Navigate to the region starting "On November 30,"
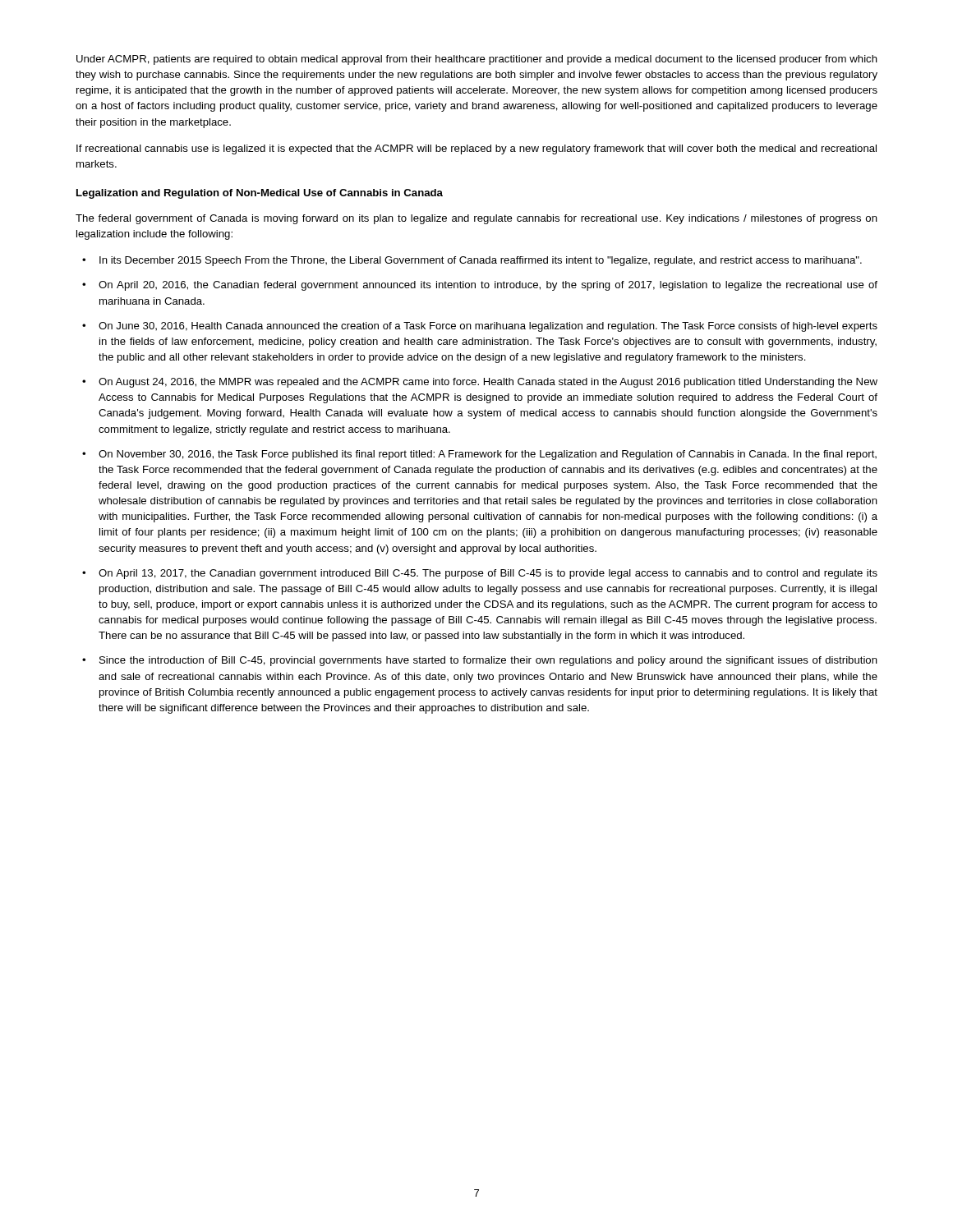Image resolution: width=953 pixels, height=1232 pixels. (476, 501)
